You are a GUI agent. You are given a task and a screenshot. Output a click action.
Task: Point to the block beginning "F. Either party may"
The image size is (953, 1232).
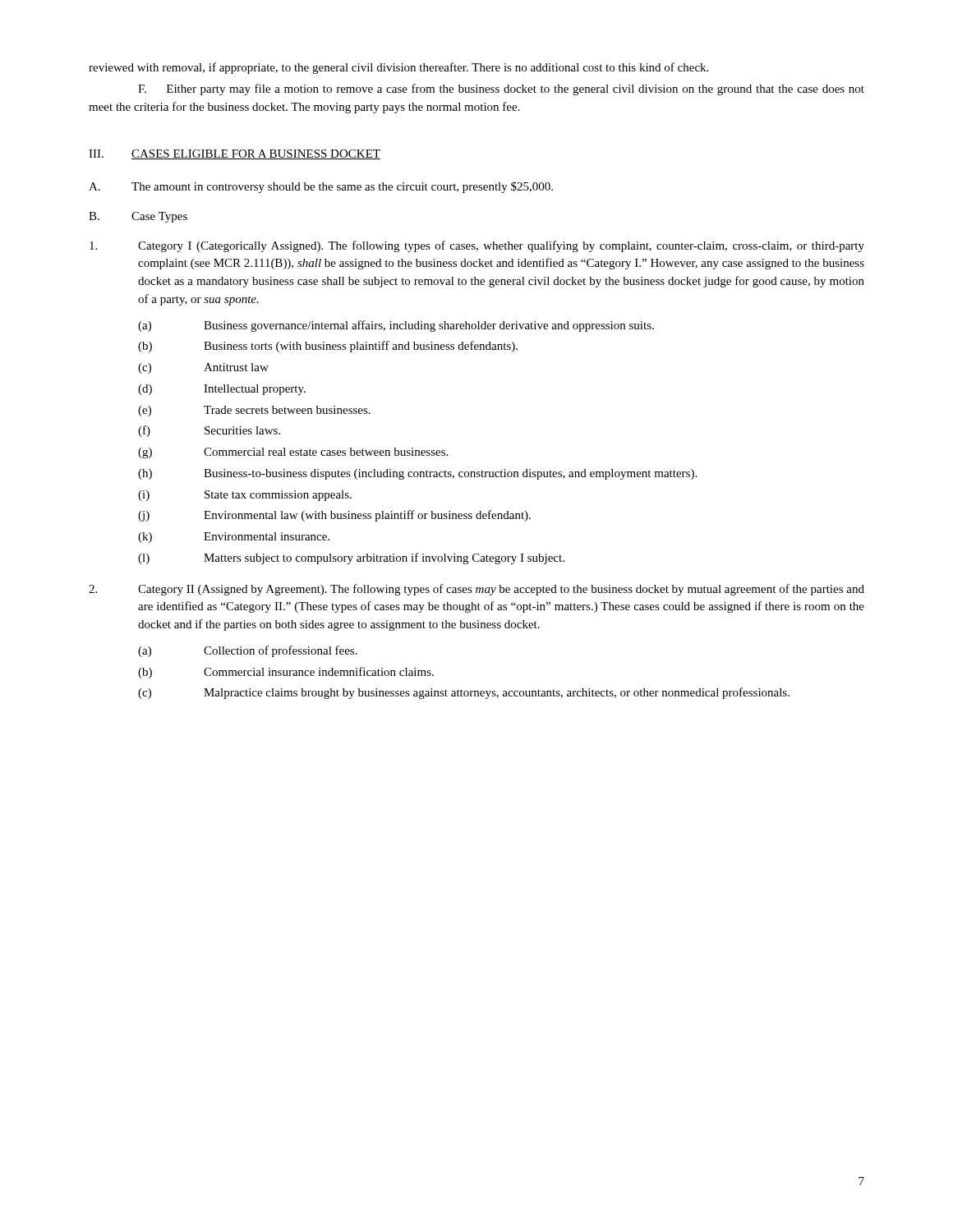click(x=476, y=98)
